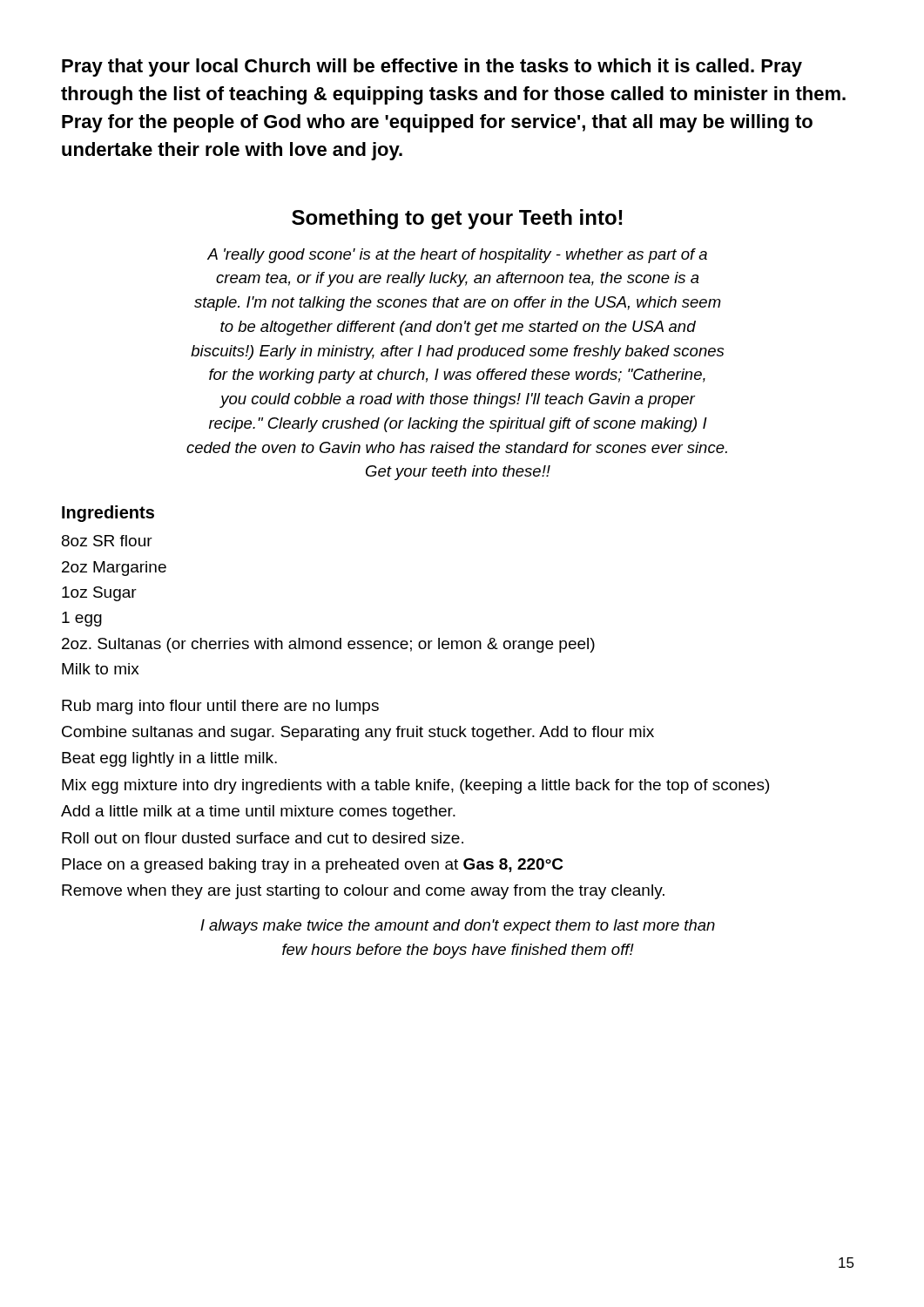Find "1 egg" on this page
The height and width of the screenshot is (1307, 924).
tap(82, 618)
